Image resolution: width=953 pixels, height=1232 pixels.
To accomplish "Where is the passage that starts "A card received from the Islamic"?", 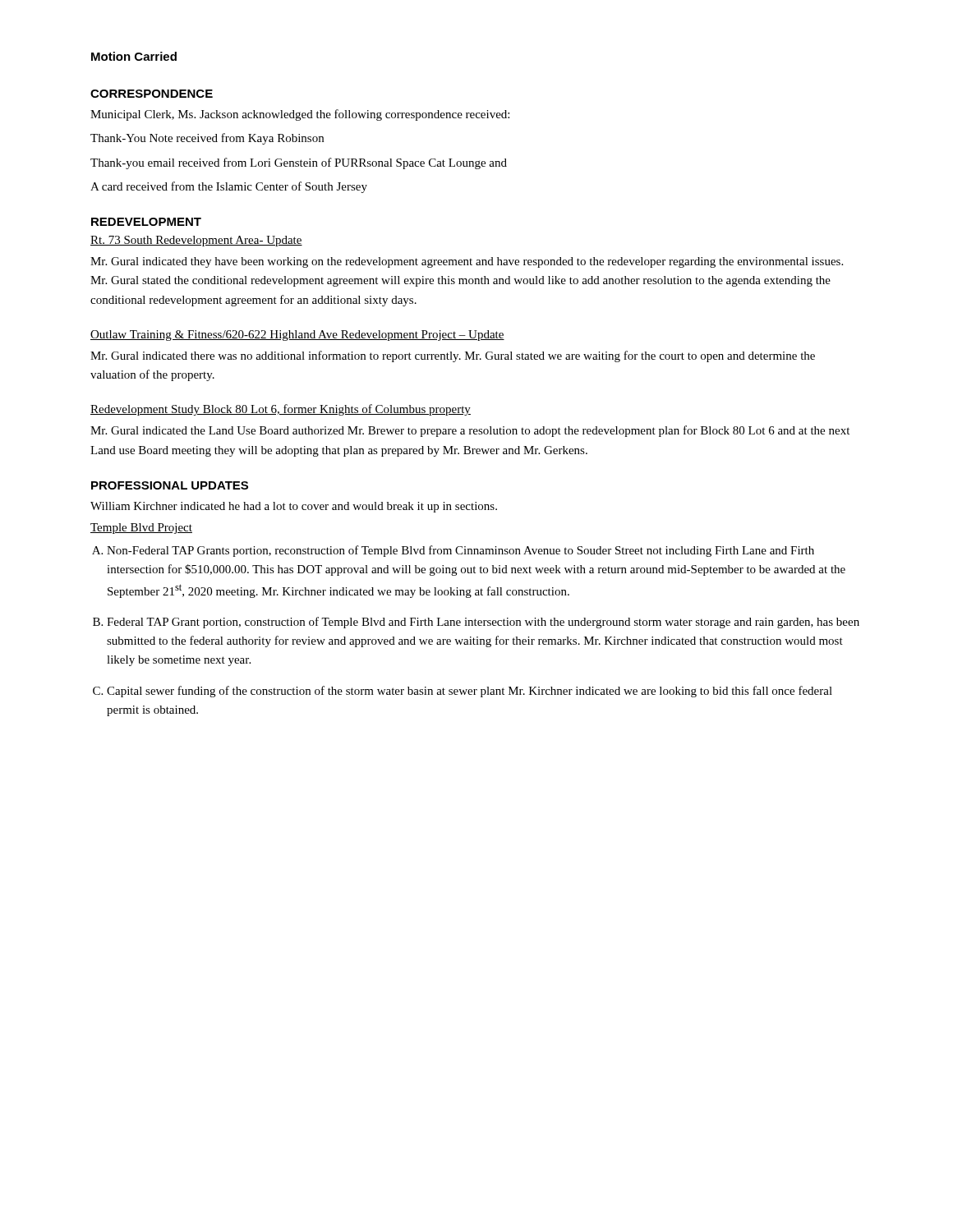I will (x=229, y=187).
